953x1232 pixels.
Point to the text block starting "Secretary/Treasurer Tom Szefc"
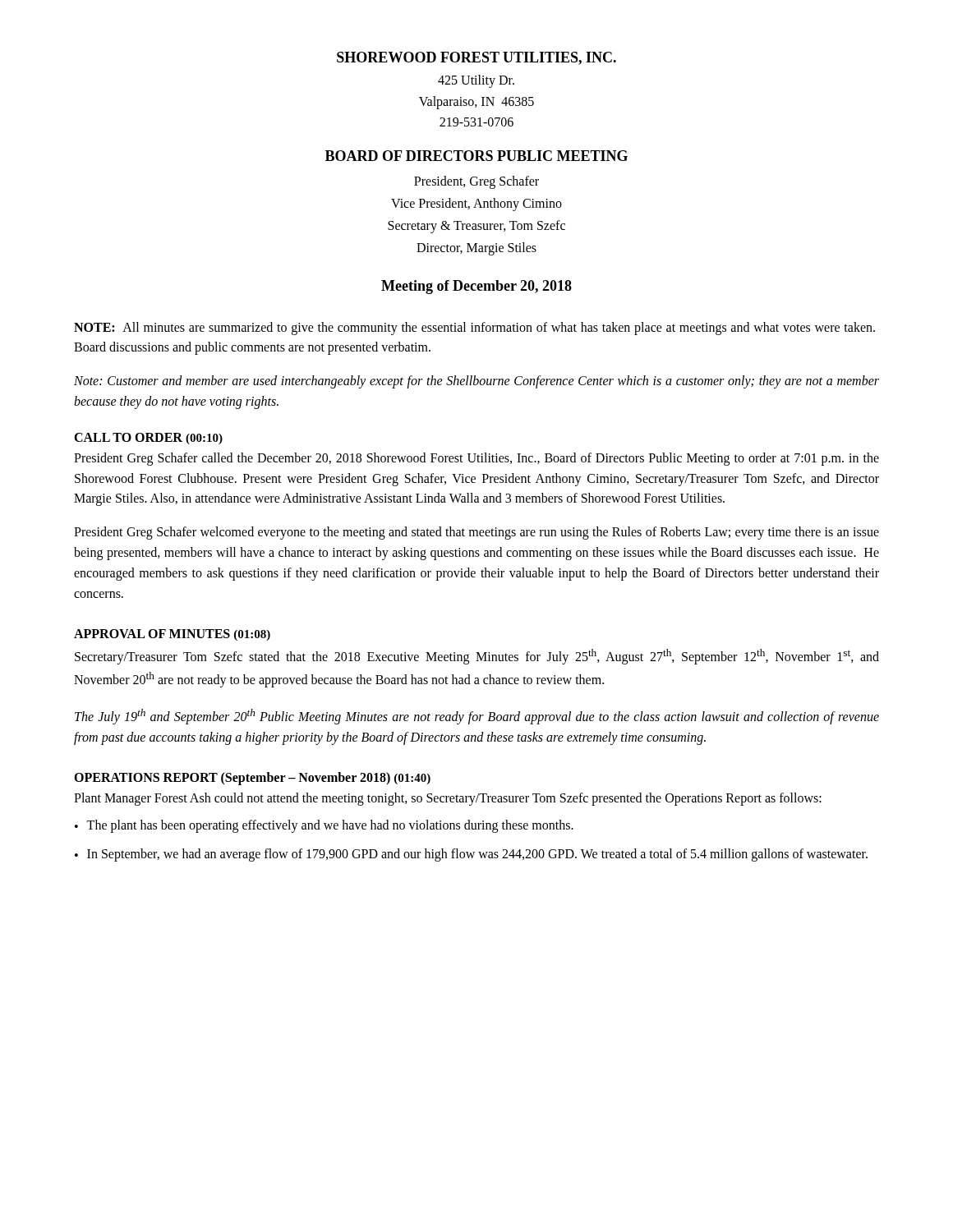(x=476, y=667)
